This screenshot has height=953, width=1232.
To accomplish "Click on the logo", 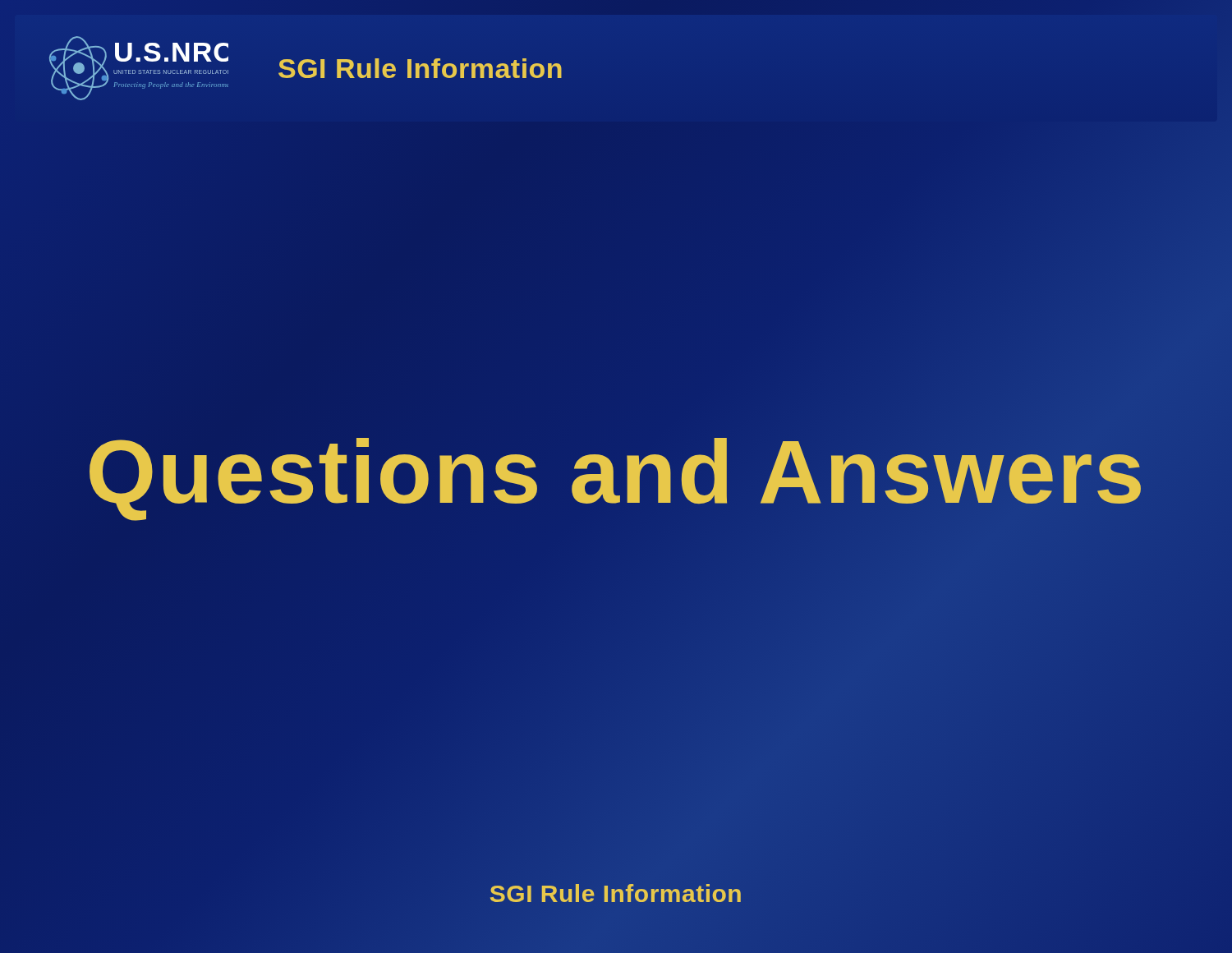I will click(146, 68).
